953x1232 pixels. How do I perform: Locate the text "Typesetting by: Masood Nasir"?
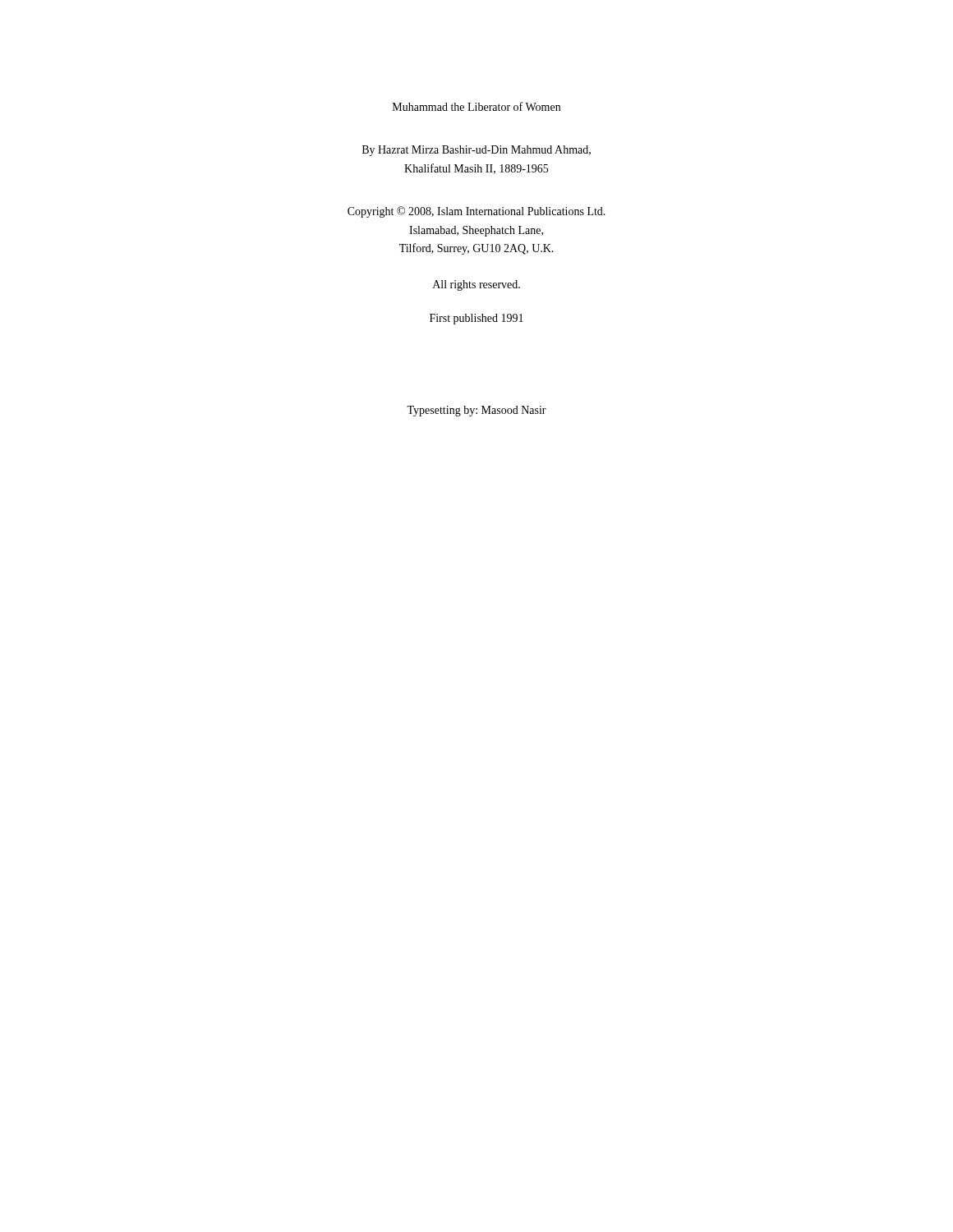(x=476, y=411)
